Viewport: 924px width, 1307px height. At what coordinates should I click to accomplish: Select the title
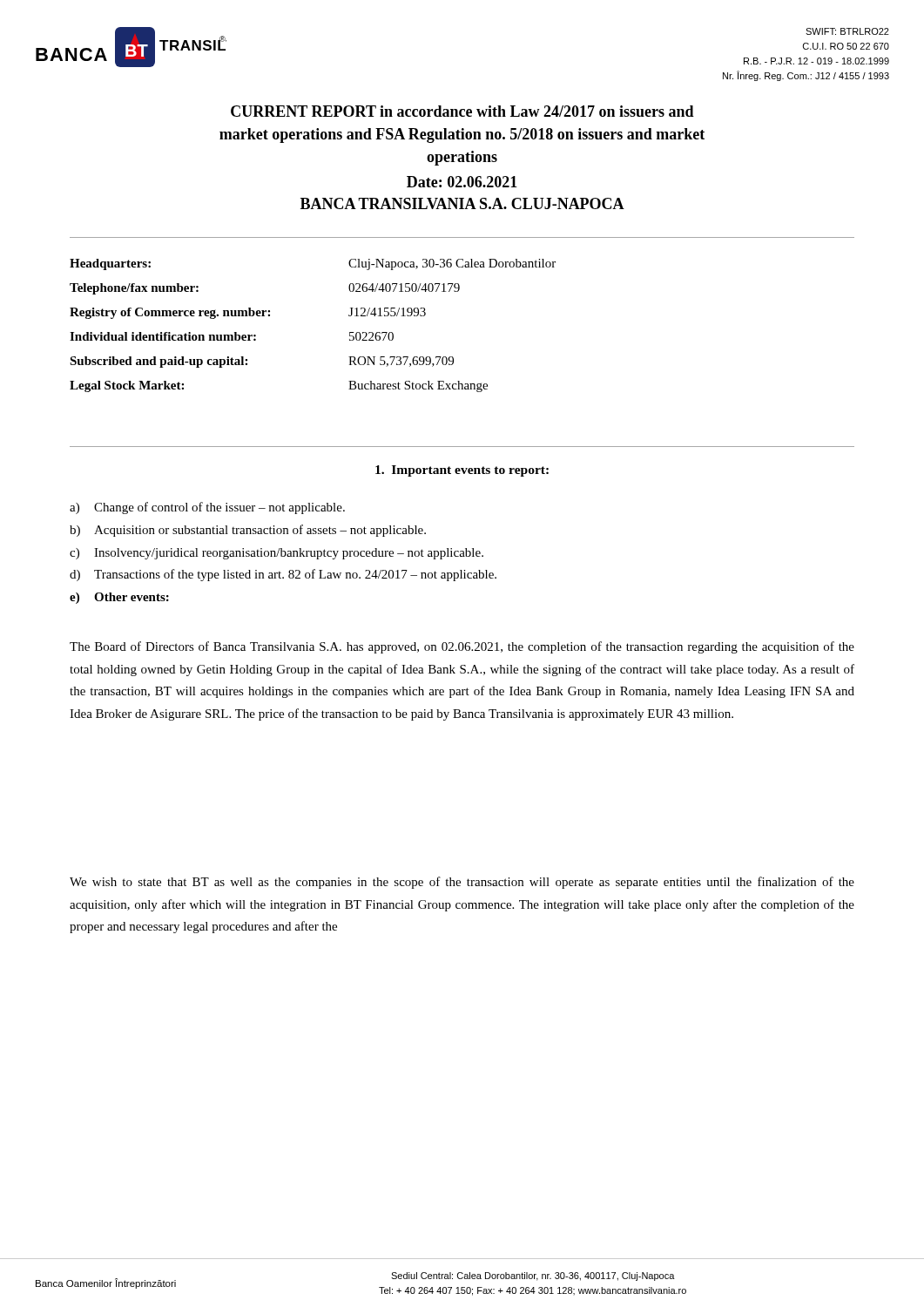click(x=462, y=157)
